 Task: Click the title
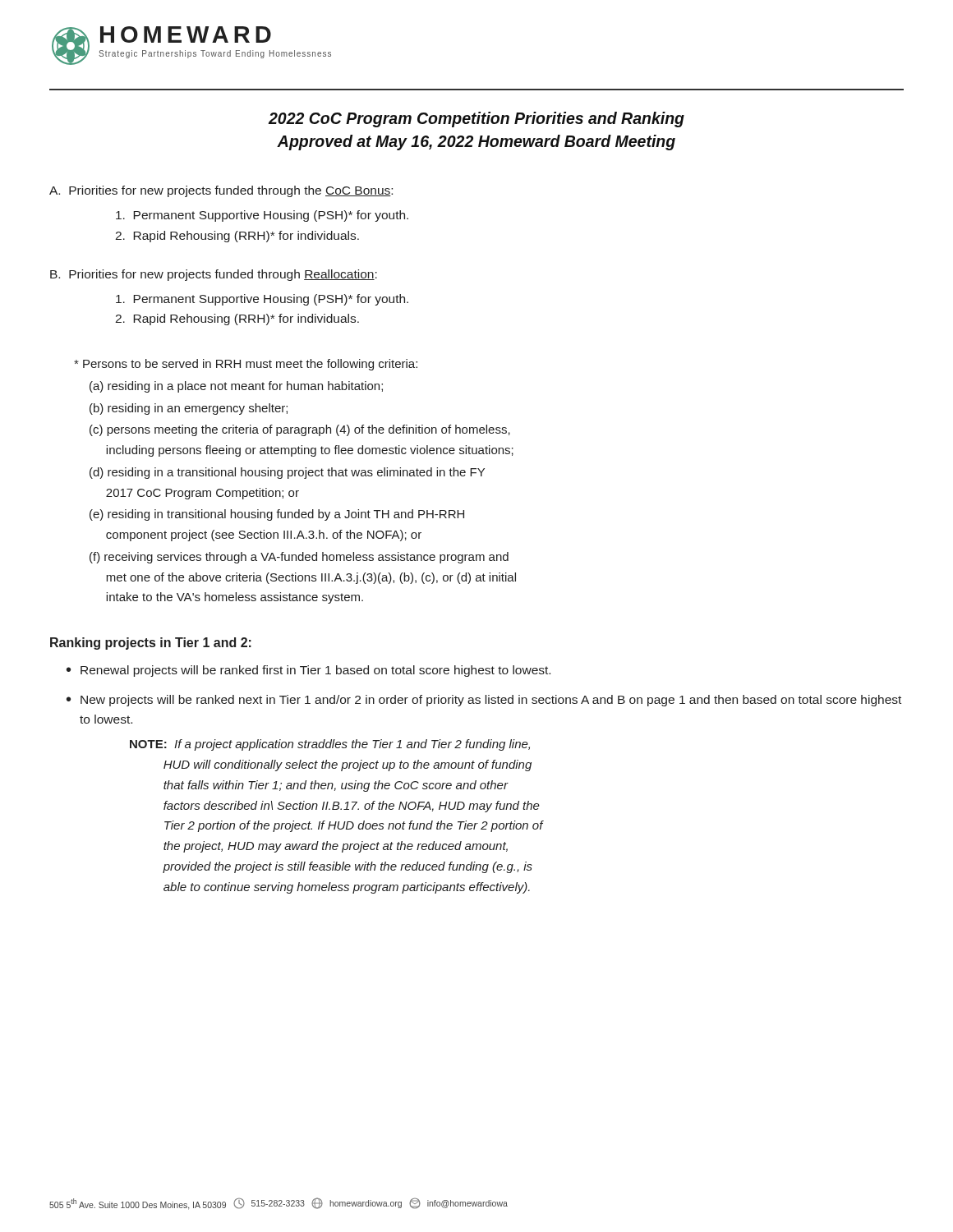(x=476, y=130)
